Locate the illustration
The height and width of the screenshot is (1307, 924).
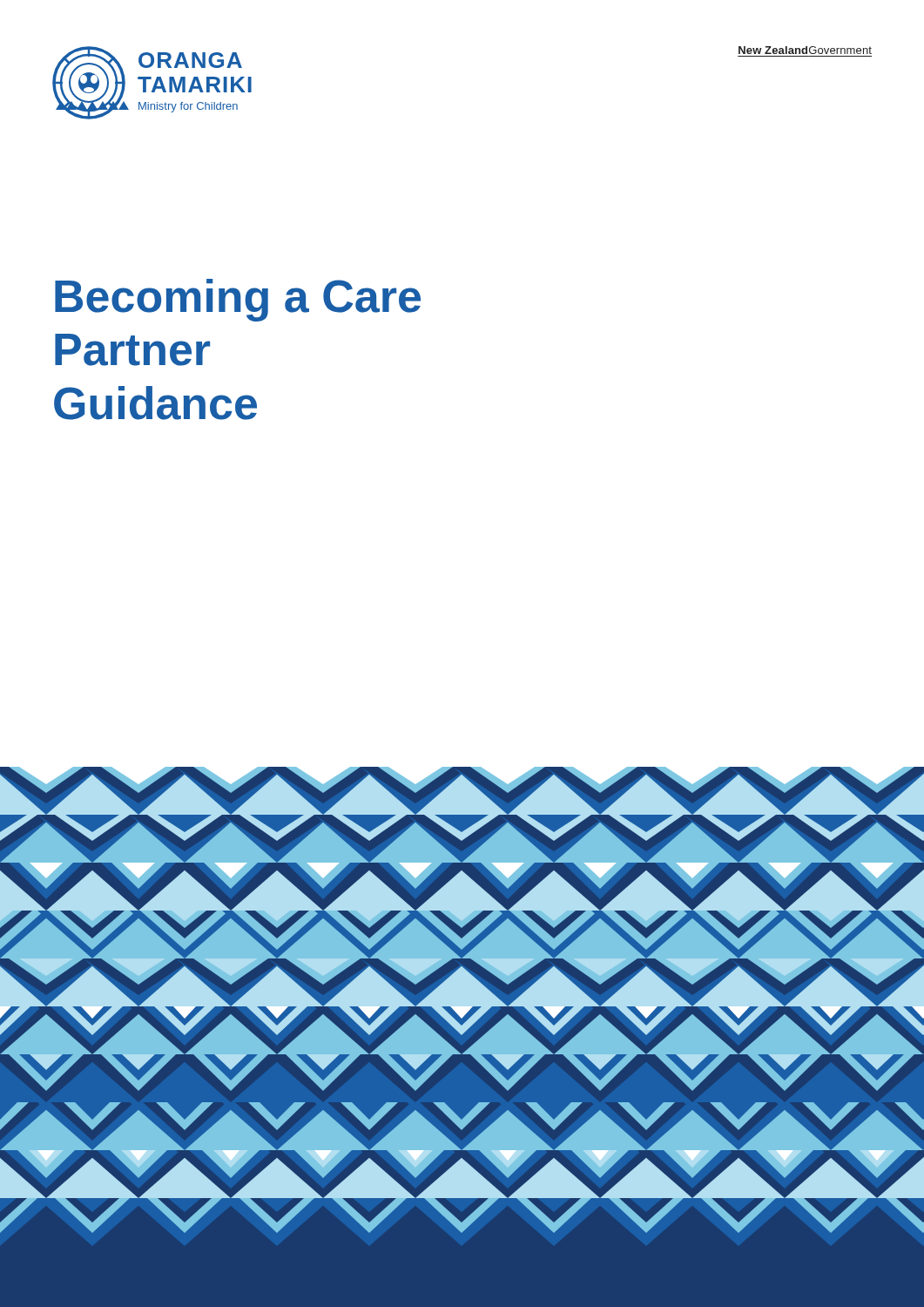[462, 1037]
